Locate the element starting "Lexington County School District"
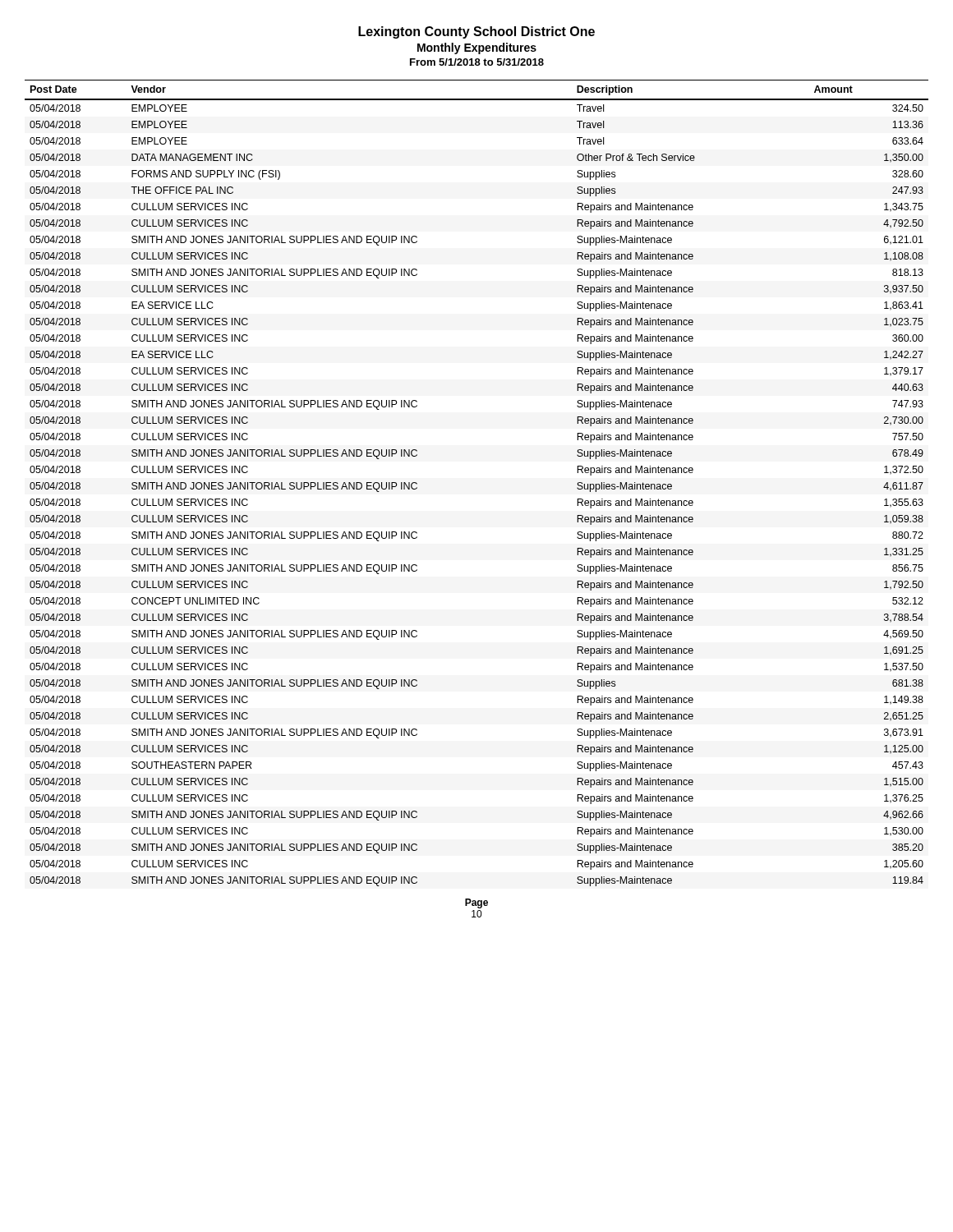The height and width of the screenshot is (1232, 953). [476, 32]
